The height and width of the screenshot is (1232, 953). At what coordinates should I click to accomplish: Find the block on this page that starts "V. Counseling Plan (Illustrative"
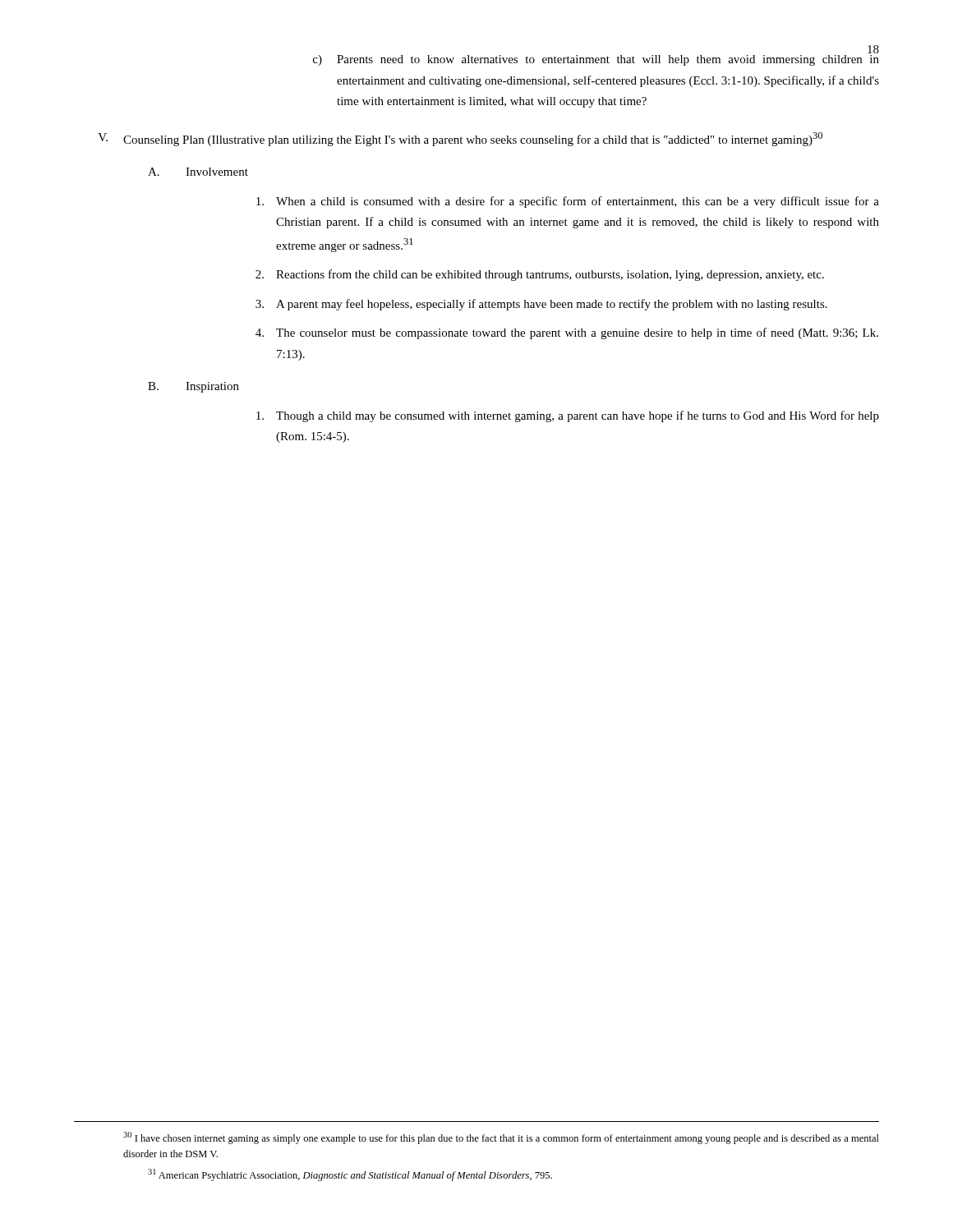click(476, 139)
